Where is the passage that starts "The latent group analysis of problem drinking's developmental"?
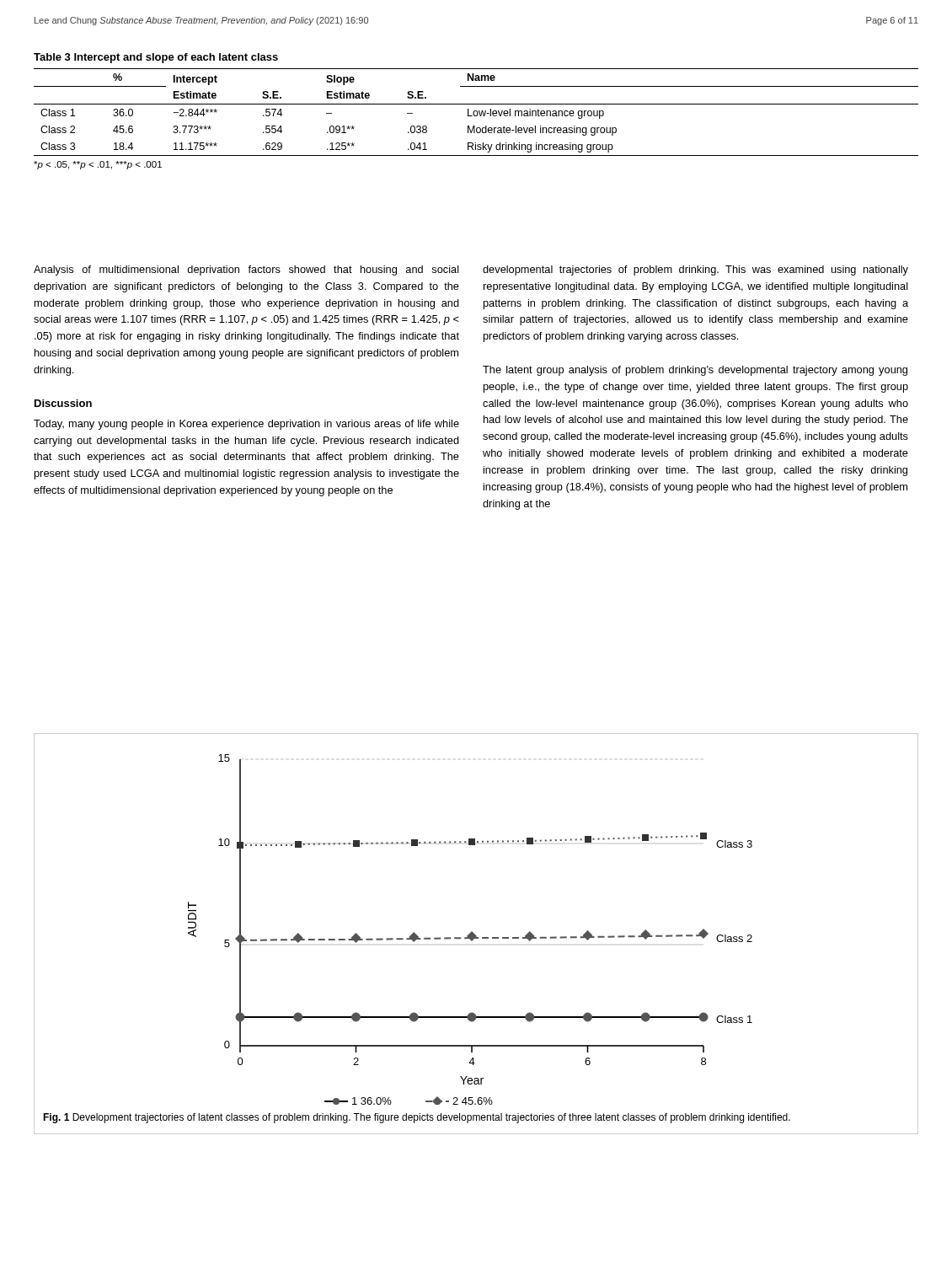Image resolution: width=952 pixels, height=1264 pixels. (x=695, y=436)
